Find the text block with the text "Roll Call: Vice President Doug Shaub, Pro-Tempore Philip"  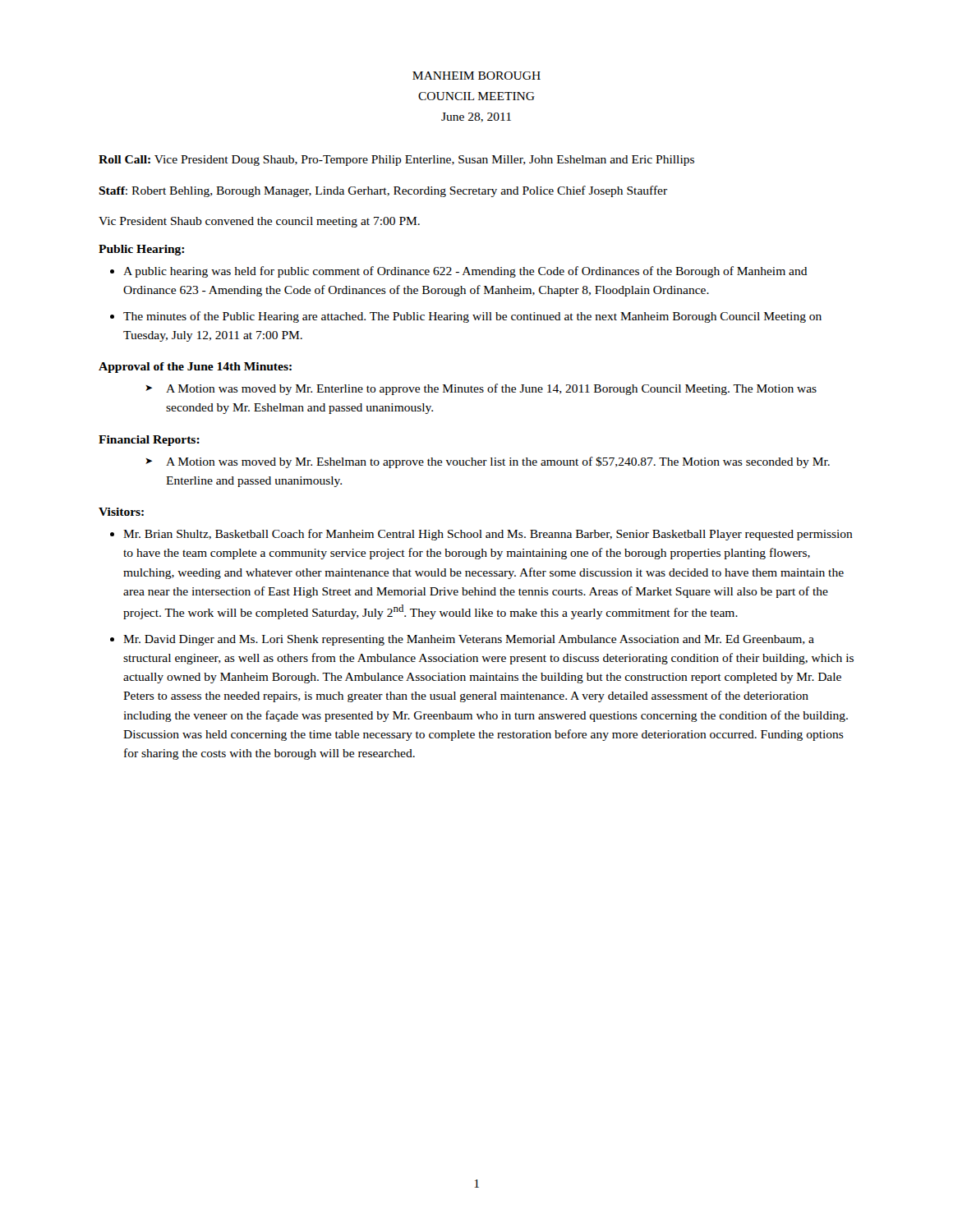click(397, 159)
